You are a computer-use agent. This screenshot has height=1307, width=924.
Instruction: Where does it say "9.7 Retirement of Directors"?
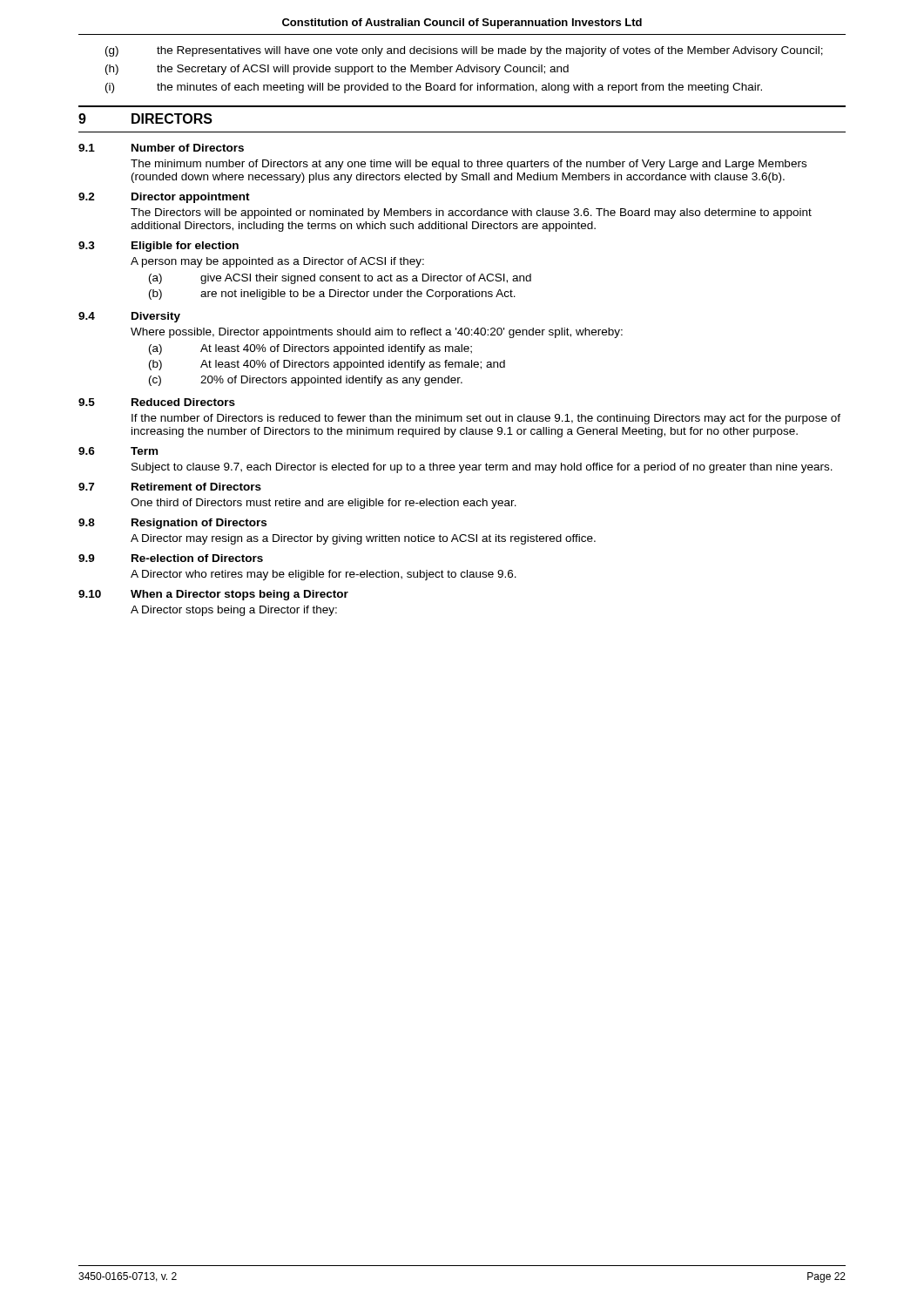tap(170, 487)
